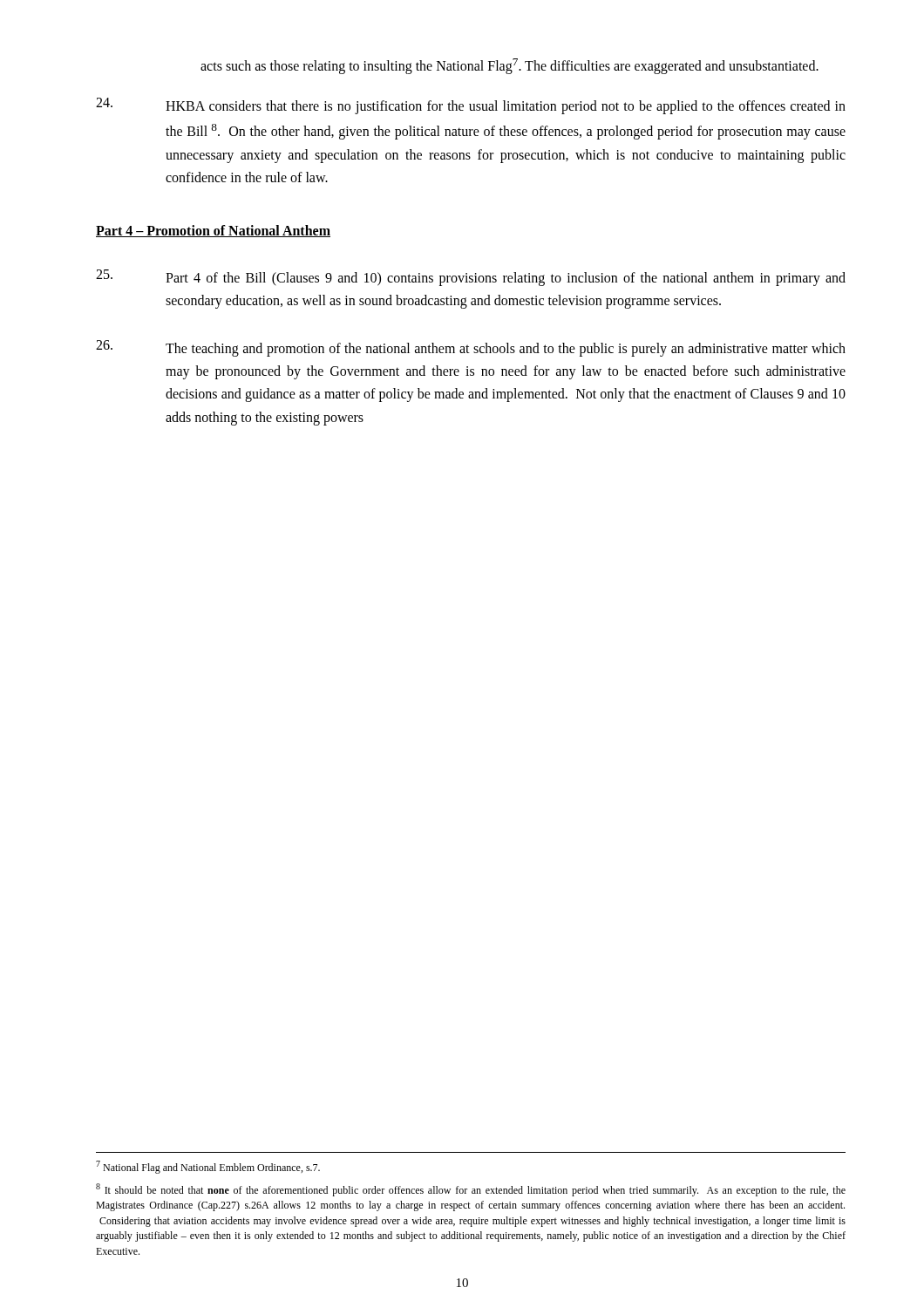Click the passage that begins "7 National Flag and National"

coord(208,1166)
